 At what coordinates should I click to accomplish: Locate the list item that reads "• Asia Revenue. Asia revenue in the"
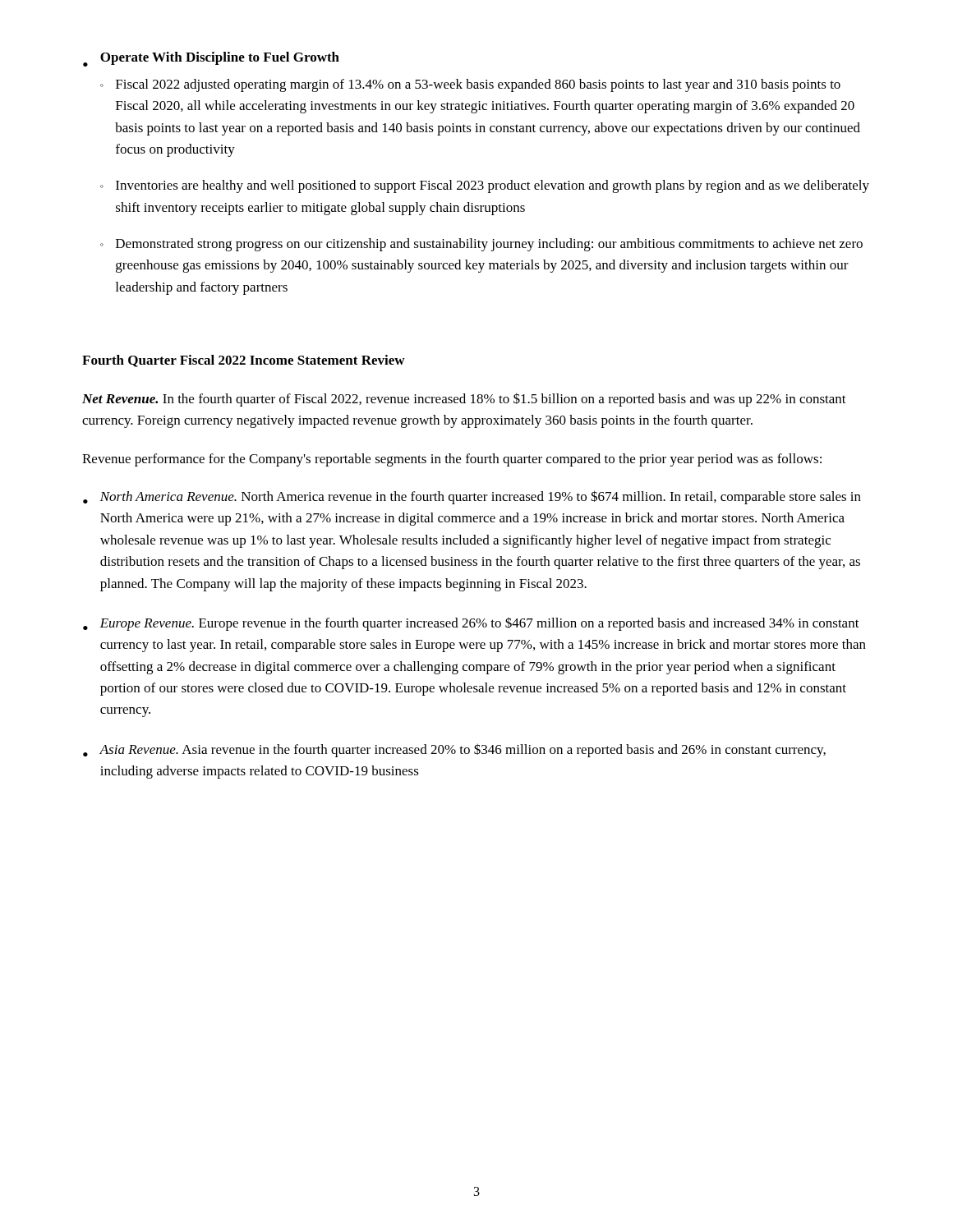pos(476,760)
